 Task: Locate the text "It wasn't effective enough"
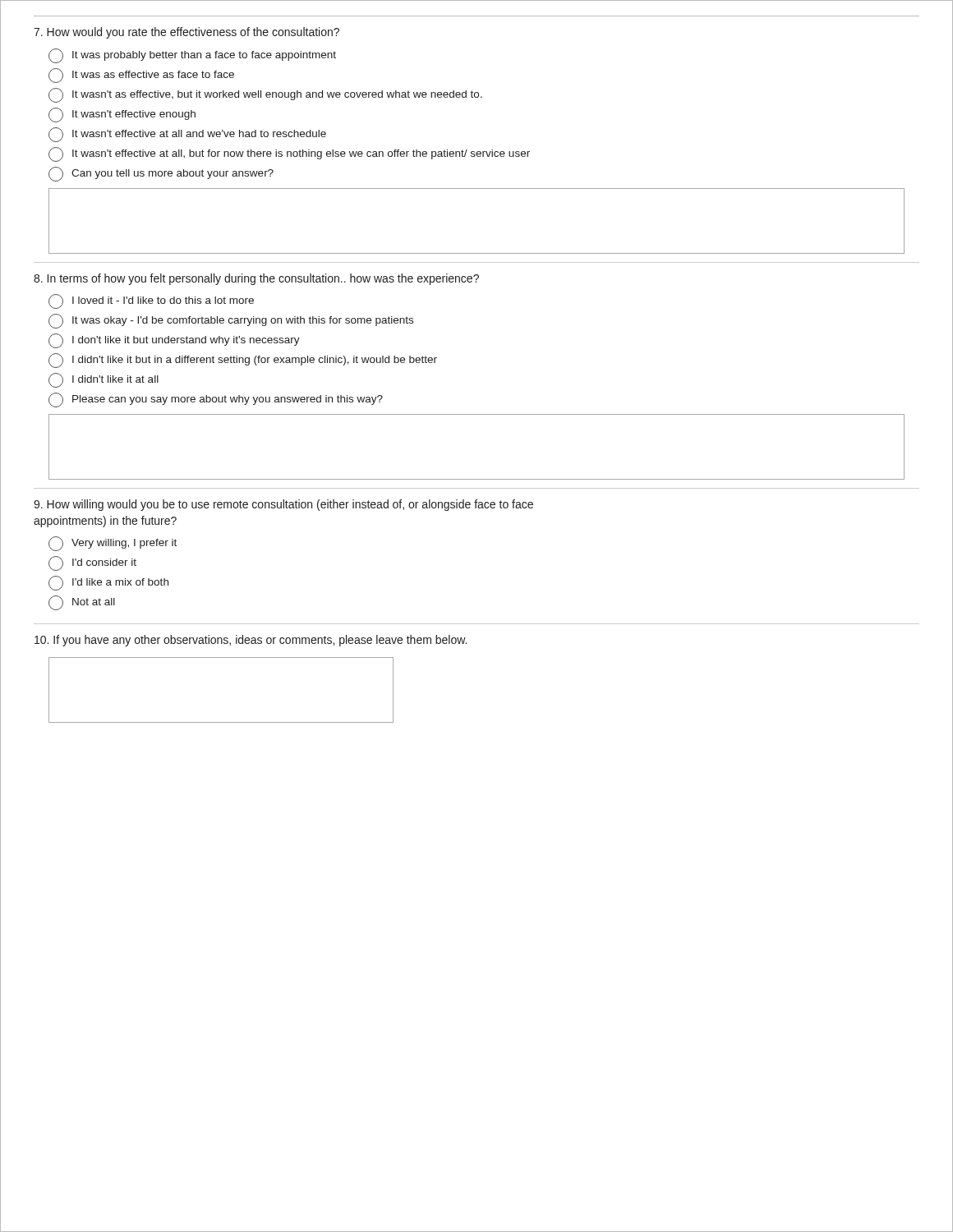[x=122, y=114]
